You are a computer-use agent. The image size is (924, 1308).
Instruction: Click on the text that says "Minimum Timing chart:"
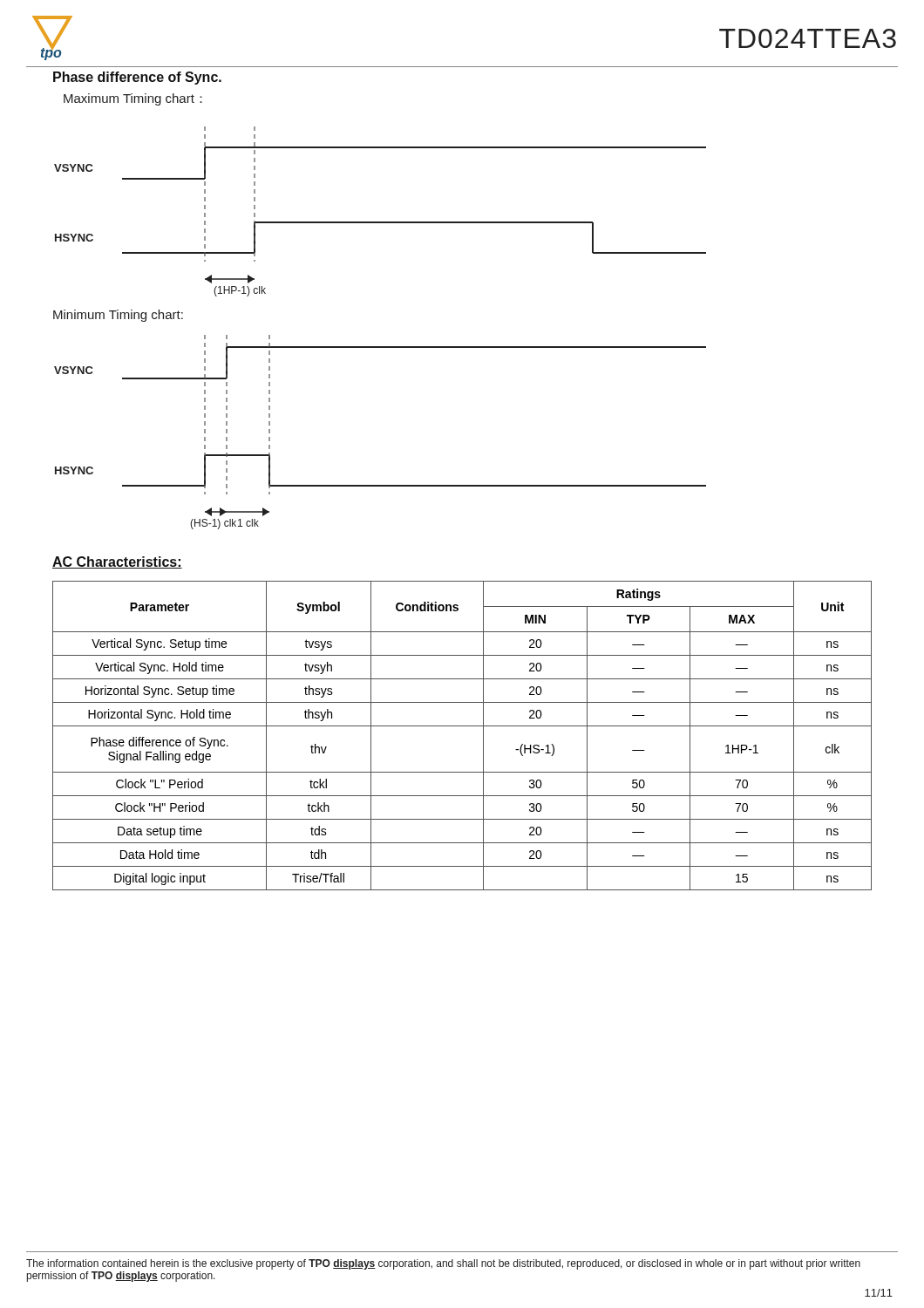pos(118,314)
